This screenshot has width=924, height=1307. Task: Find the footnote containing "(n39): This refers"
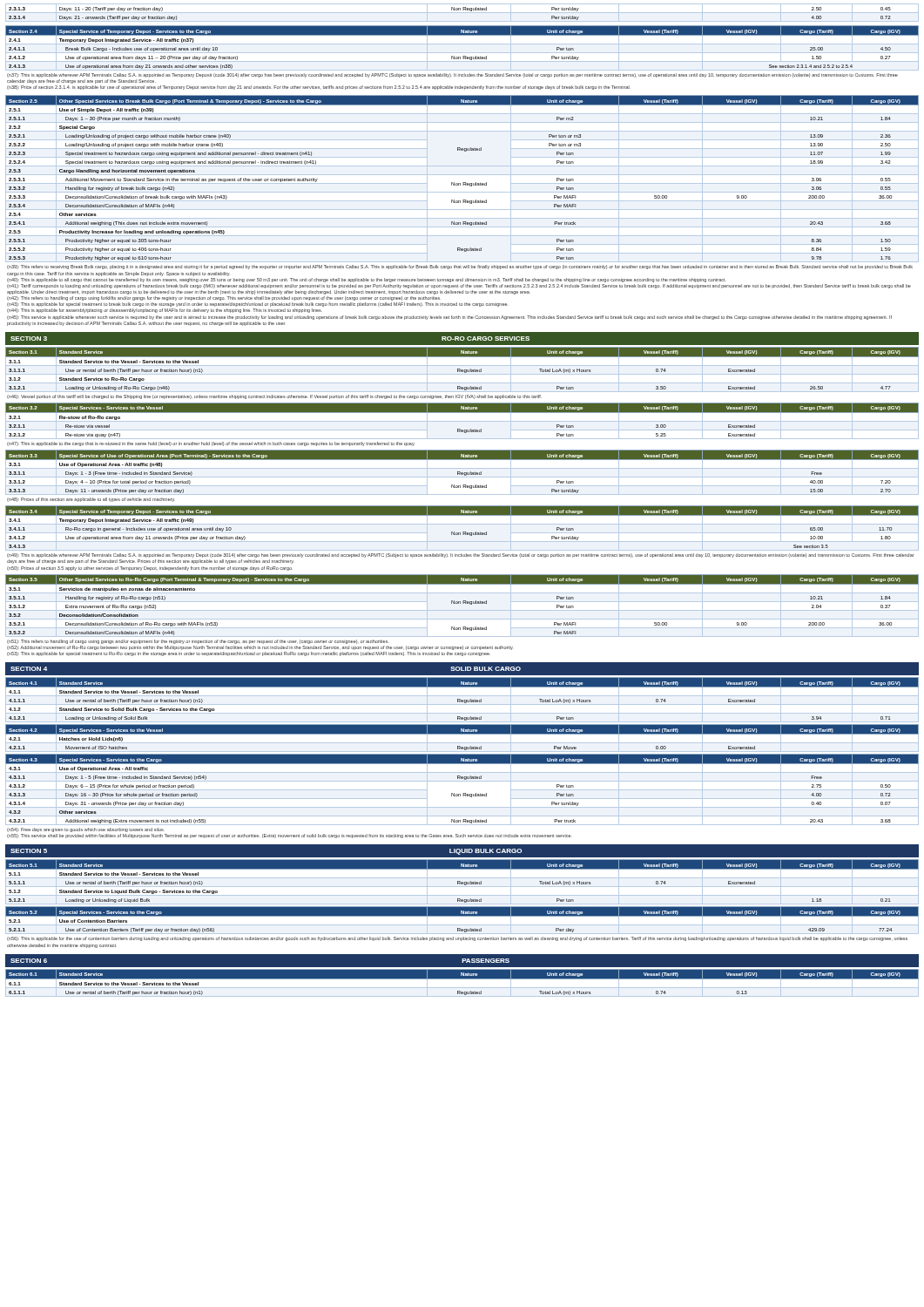point(460,295)
